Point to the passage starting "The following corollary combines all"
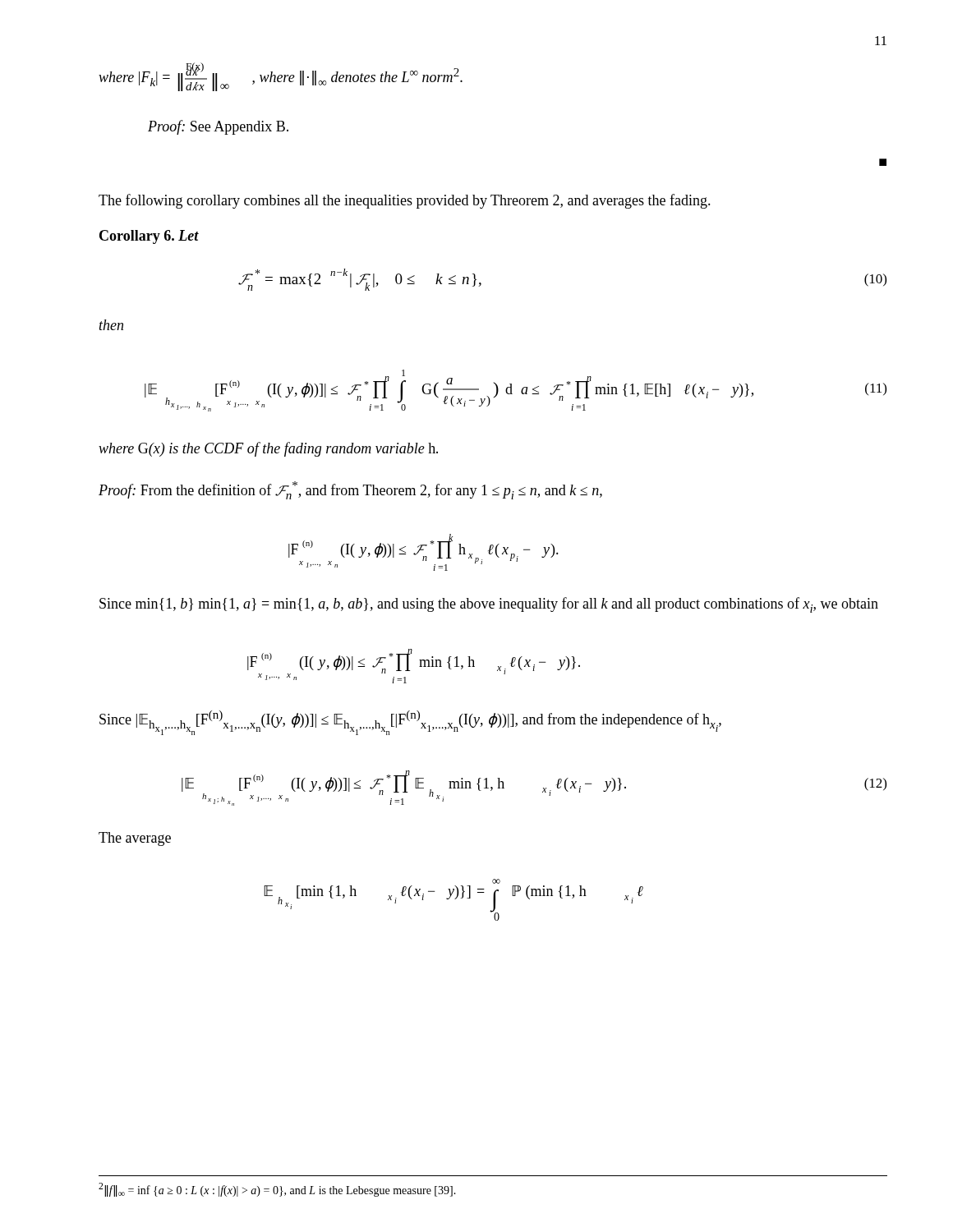The image size is (953, 1232). [405, 200]
